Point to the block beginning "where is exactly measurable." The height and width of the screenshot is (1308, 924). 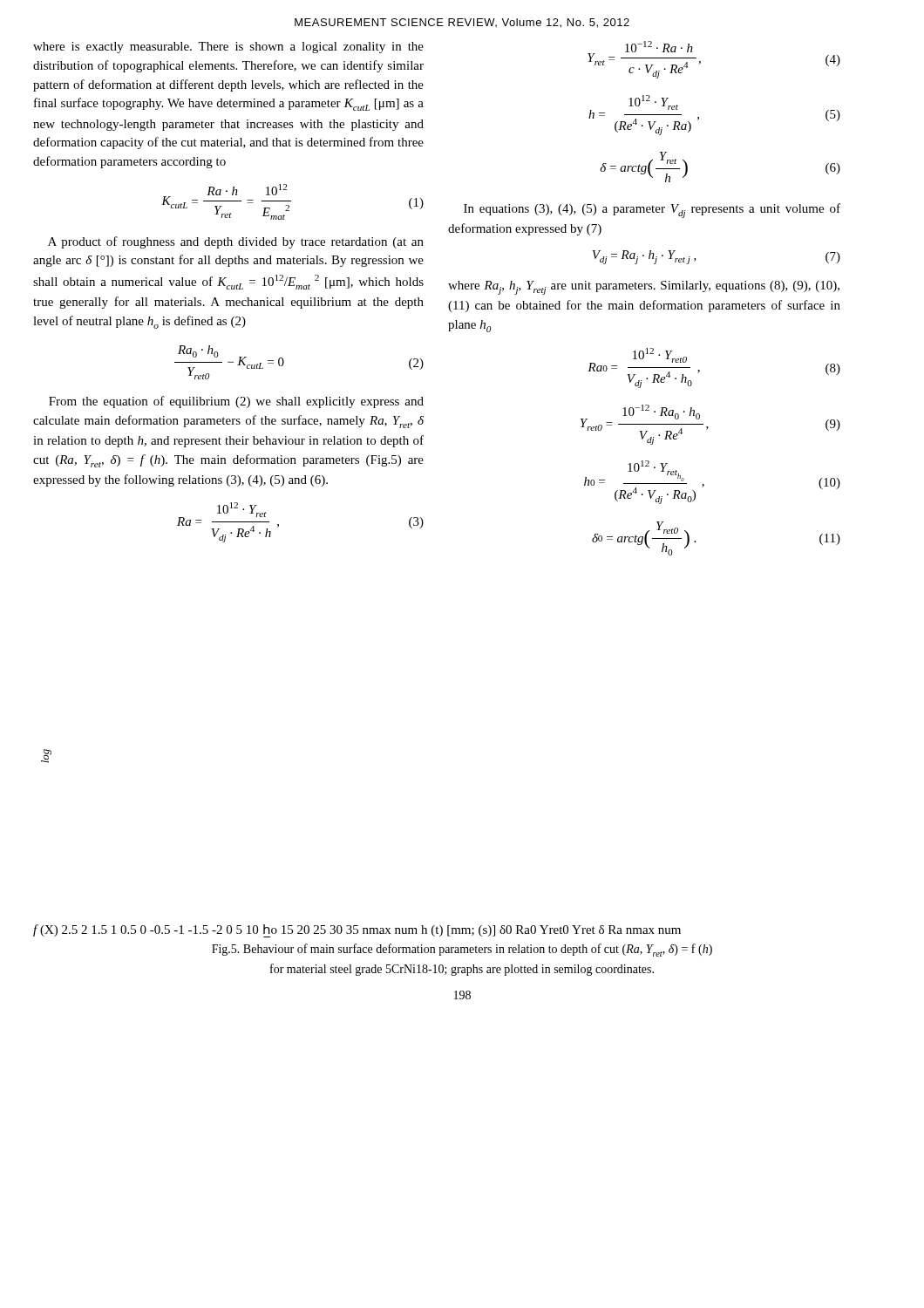coord(228,104)
